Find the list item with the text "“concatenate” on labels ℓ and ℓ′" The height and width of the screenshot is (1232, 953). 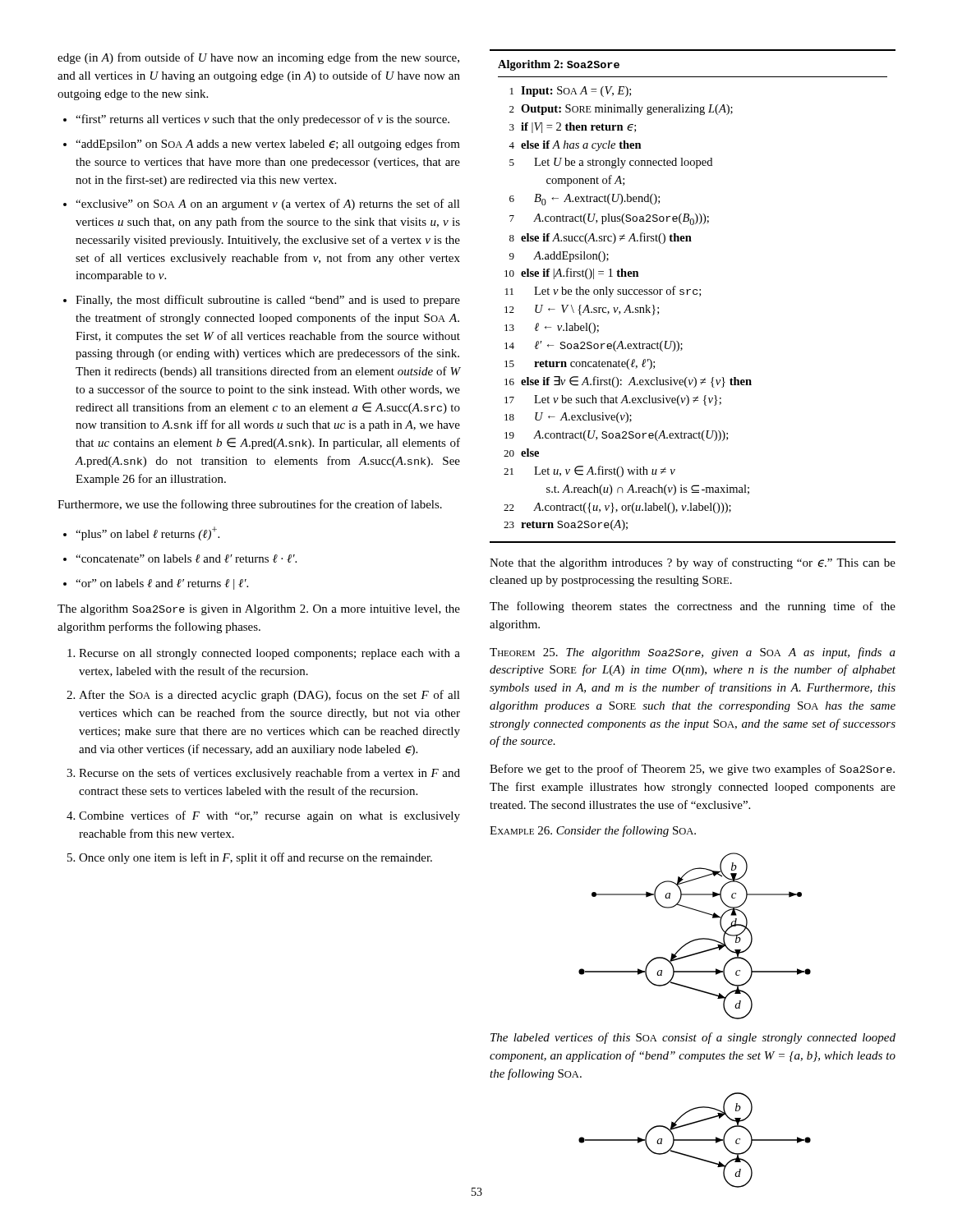[268, 559]
